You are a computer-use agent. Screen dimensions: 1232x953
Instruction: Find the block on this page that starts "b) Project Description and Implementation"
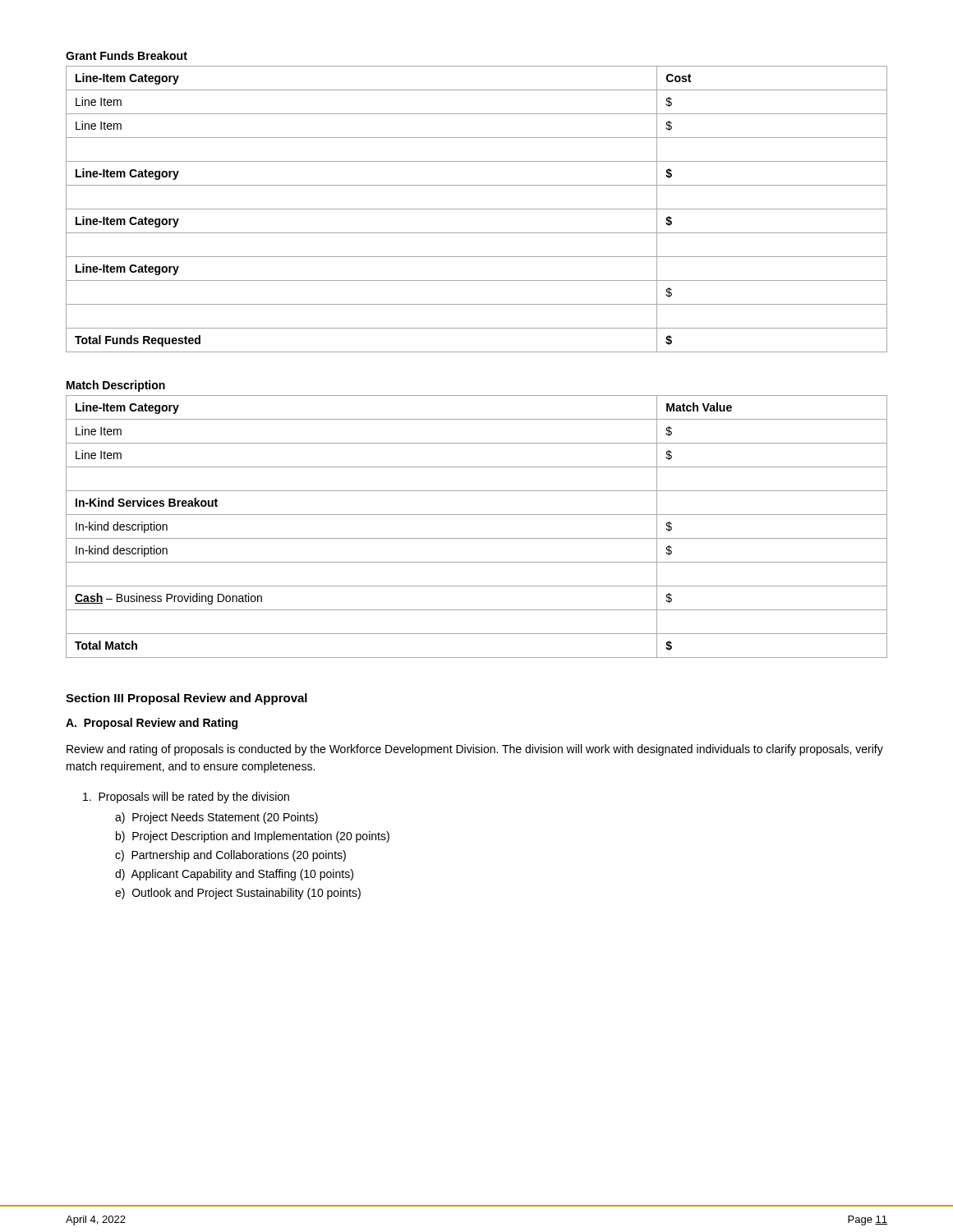click(x=252, y=836)
